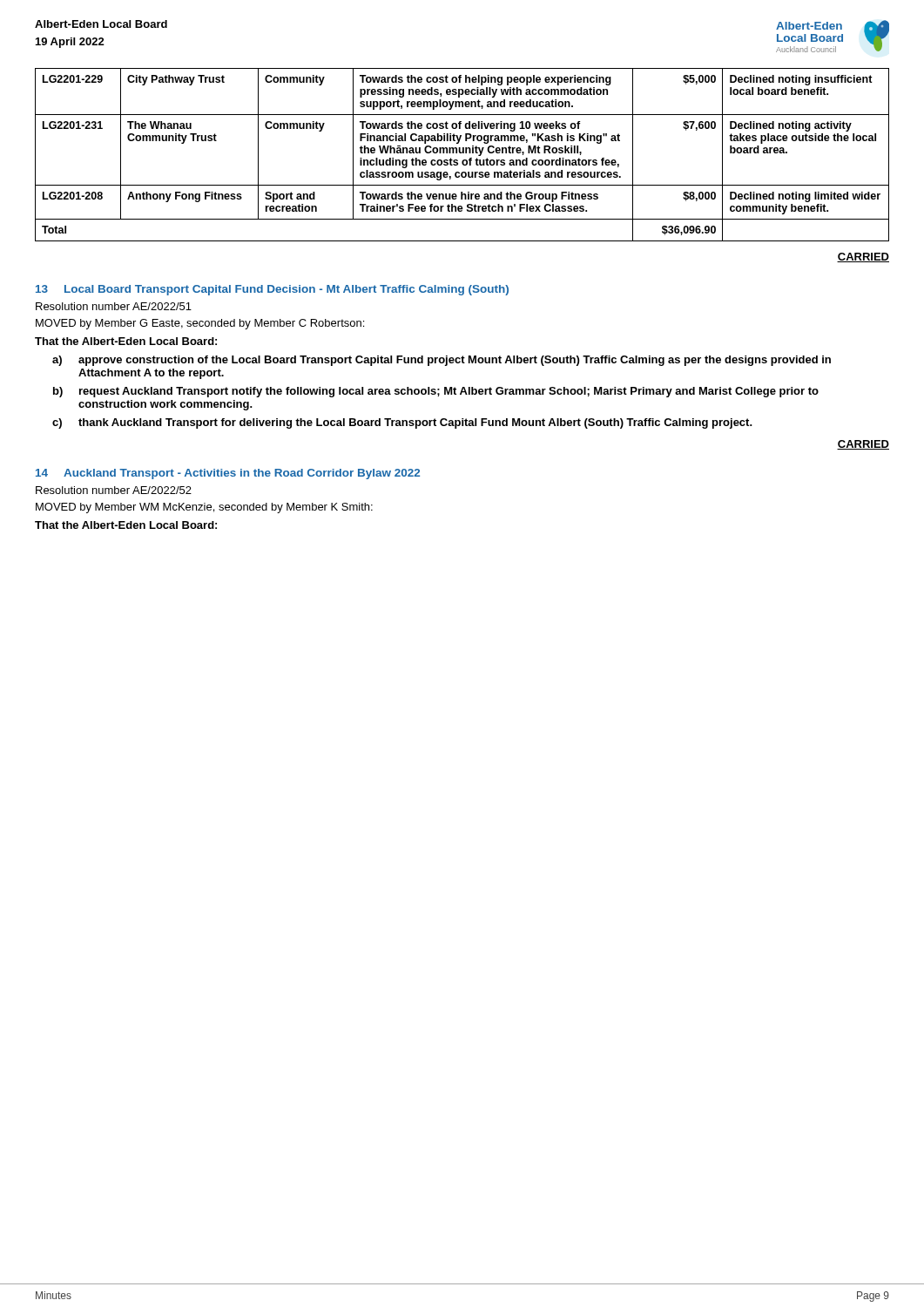Find the list item with the text "a) approve construction of the Local Board"

click(x=462, y=366)
